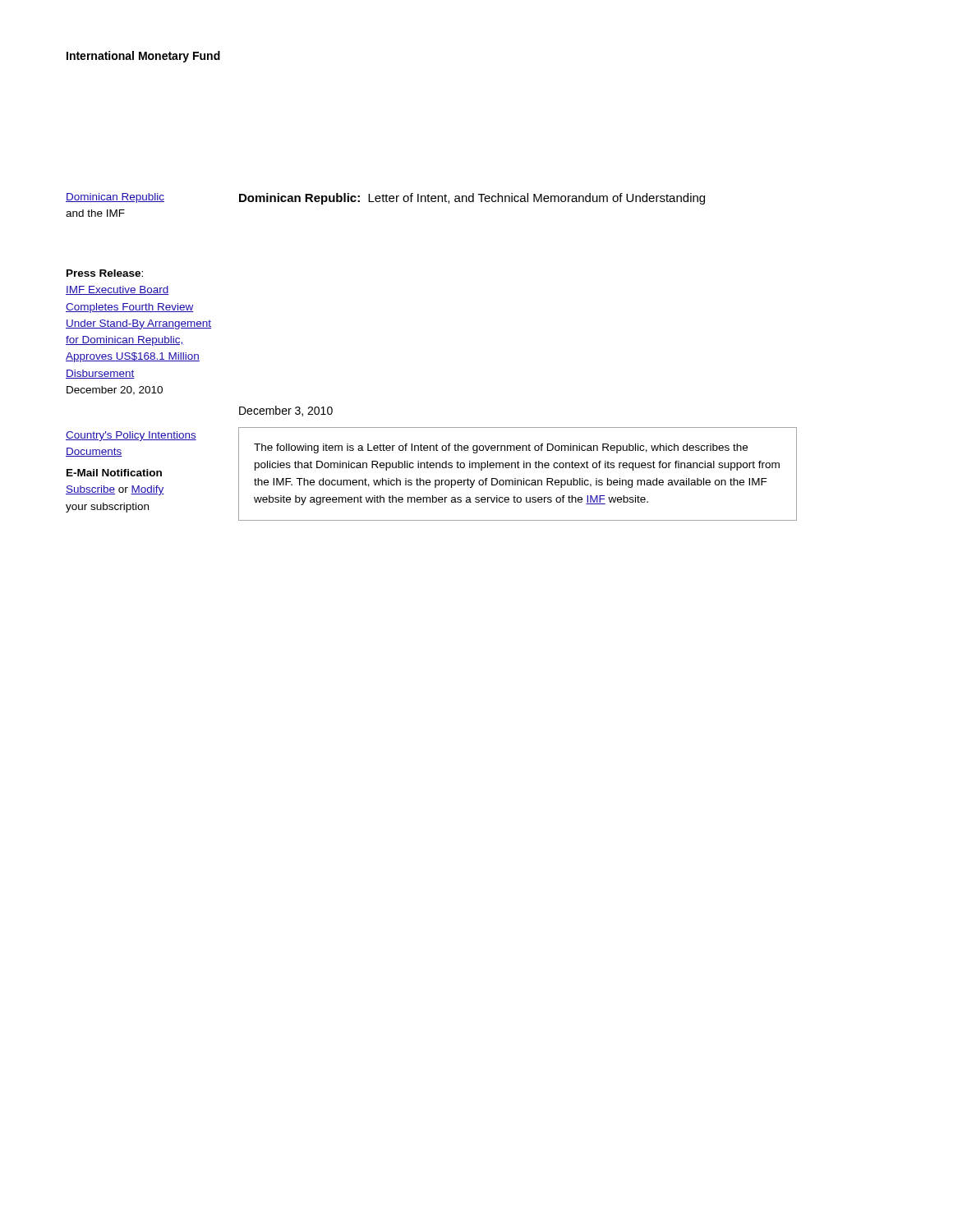Where is the passage that starts "Dominican Republic and"?
This screenshot has width=953, height=1232.
[115, 205]
